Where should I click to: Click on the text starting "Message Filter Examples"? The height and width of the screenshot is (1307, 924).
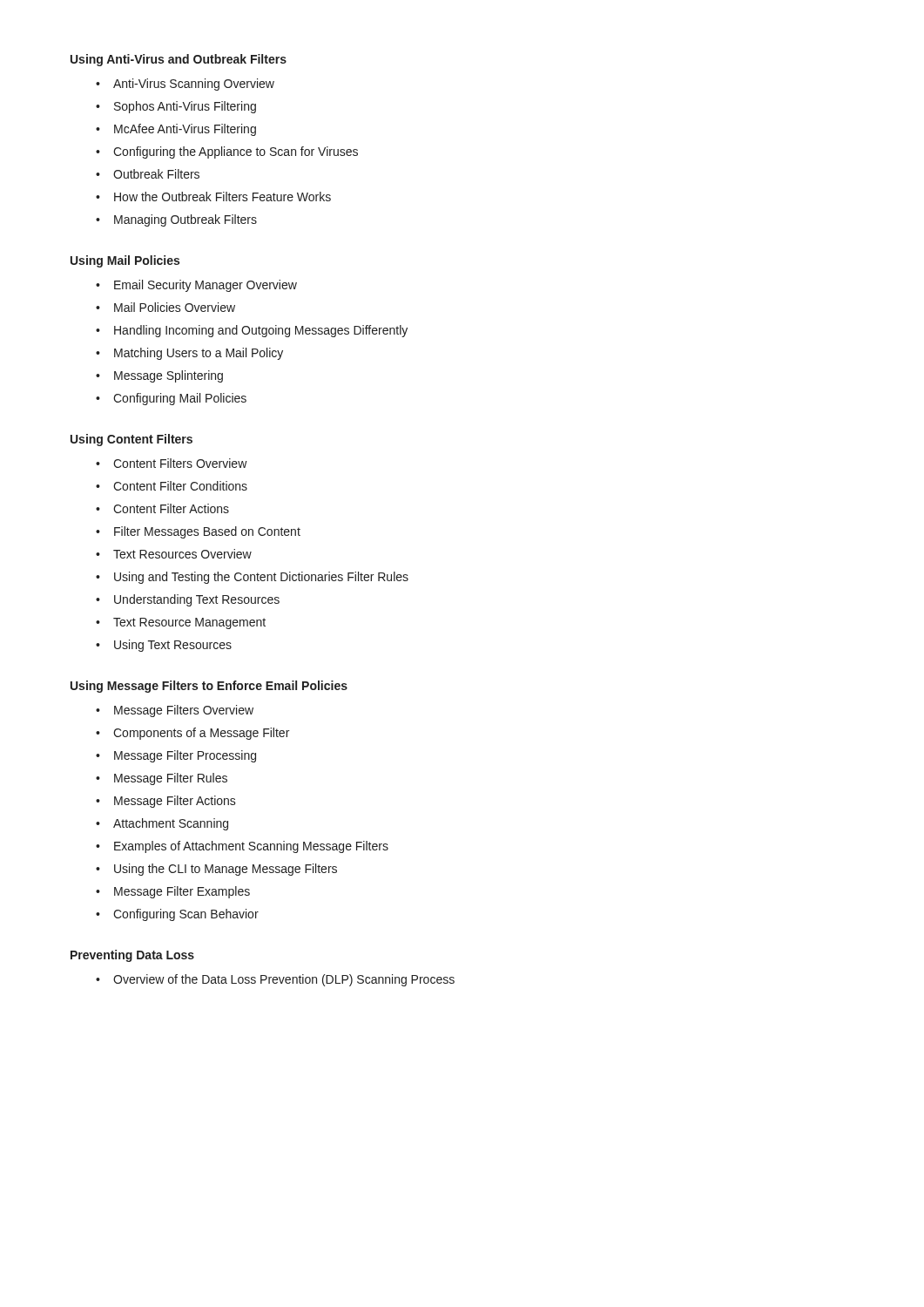182,891
